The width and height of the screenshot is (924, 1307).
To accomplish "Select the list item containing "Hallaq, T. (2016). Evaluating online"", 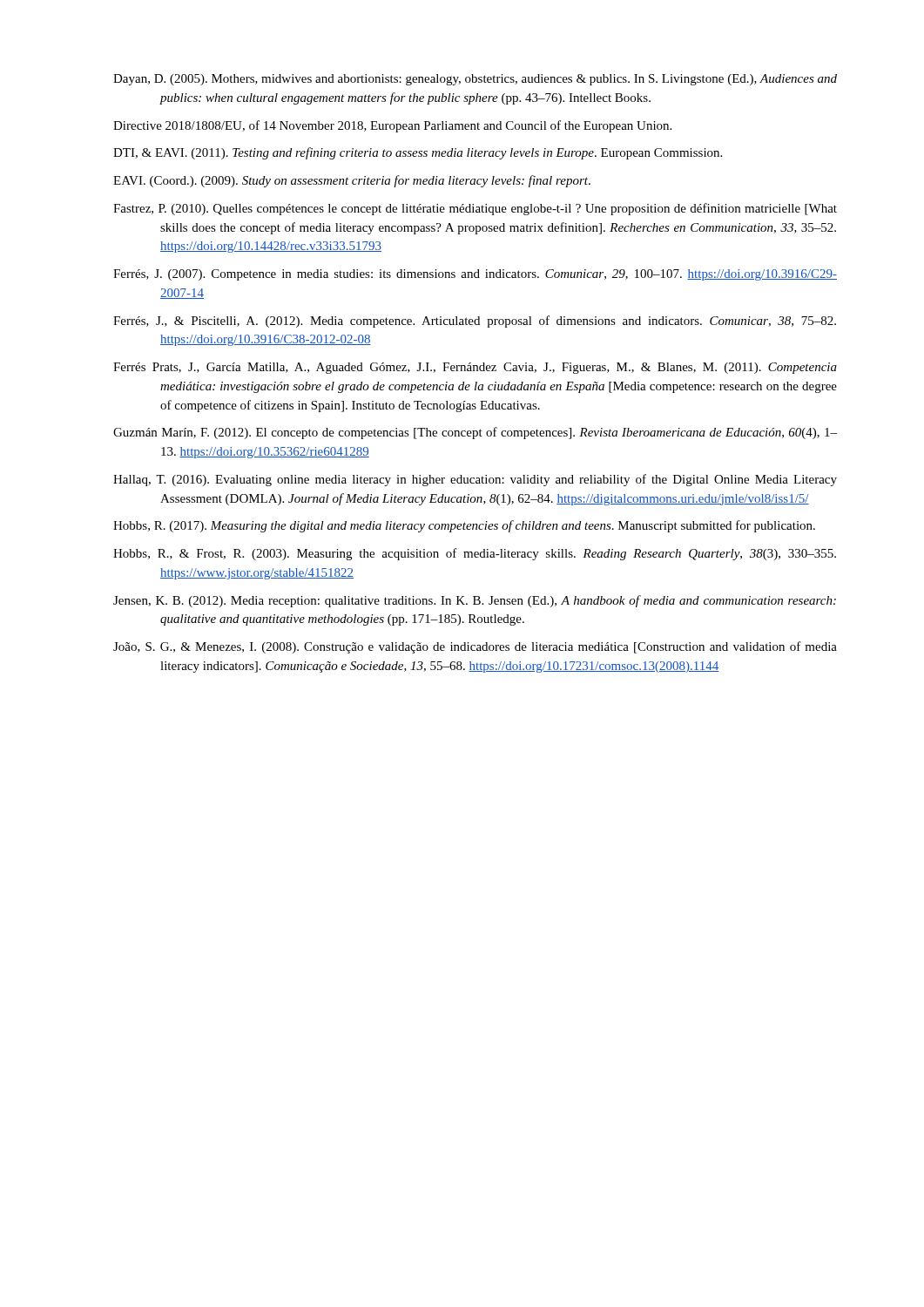I will click(x=475, y=488).
